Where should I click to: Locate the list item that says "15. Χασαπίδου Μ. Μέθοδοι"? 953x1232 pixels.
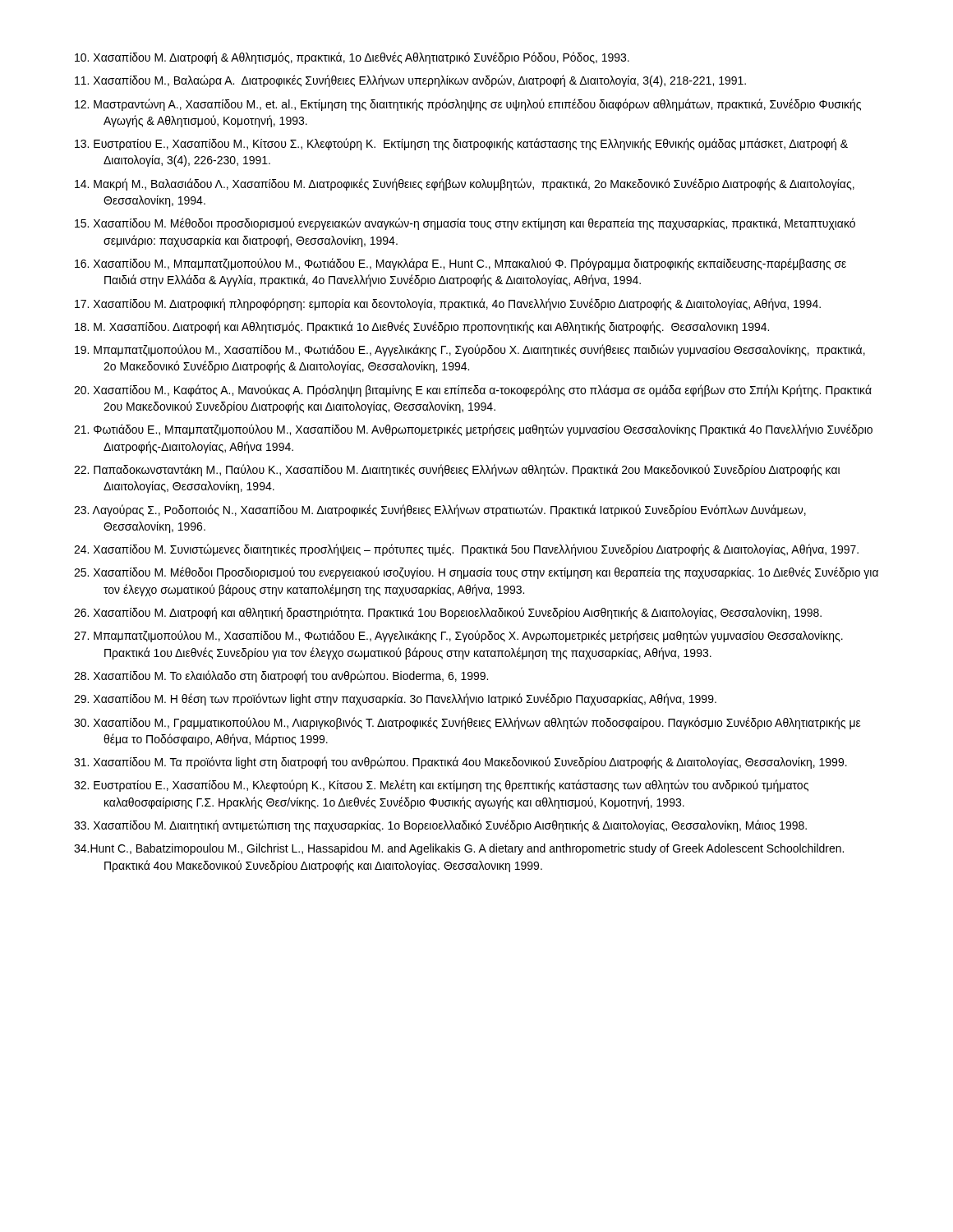point(465,232)
